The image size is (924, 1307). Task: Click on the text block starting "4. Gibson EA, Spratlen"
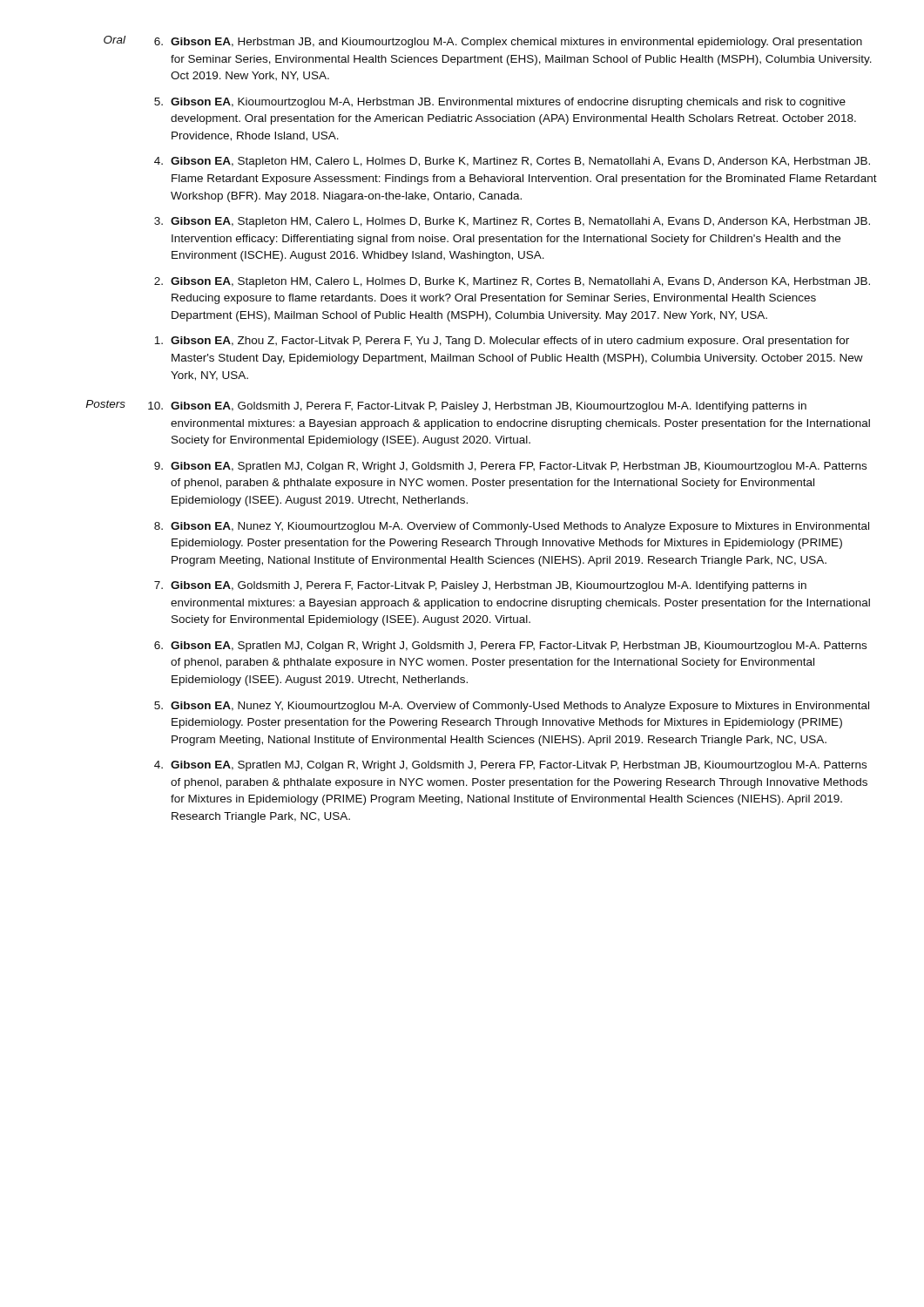click(x=509, y=791)
